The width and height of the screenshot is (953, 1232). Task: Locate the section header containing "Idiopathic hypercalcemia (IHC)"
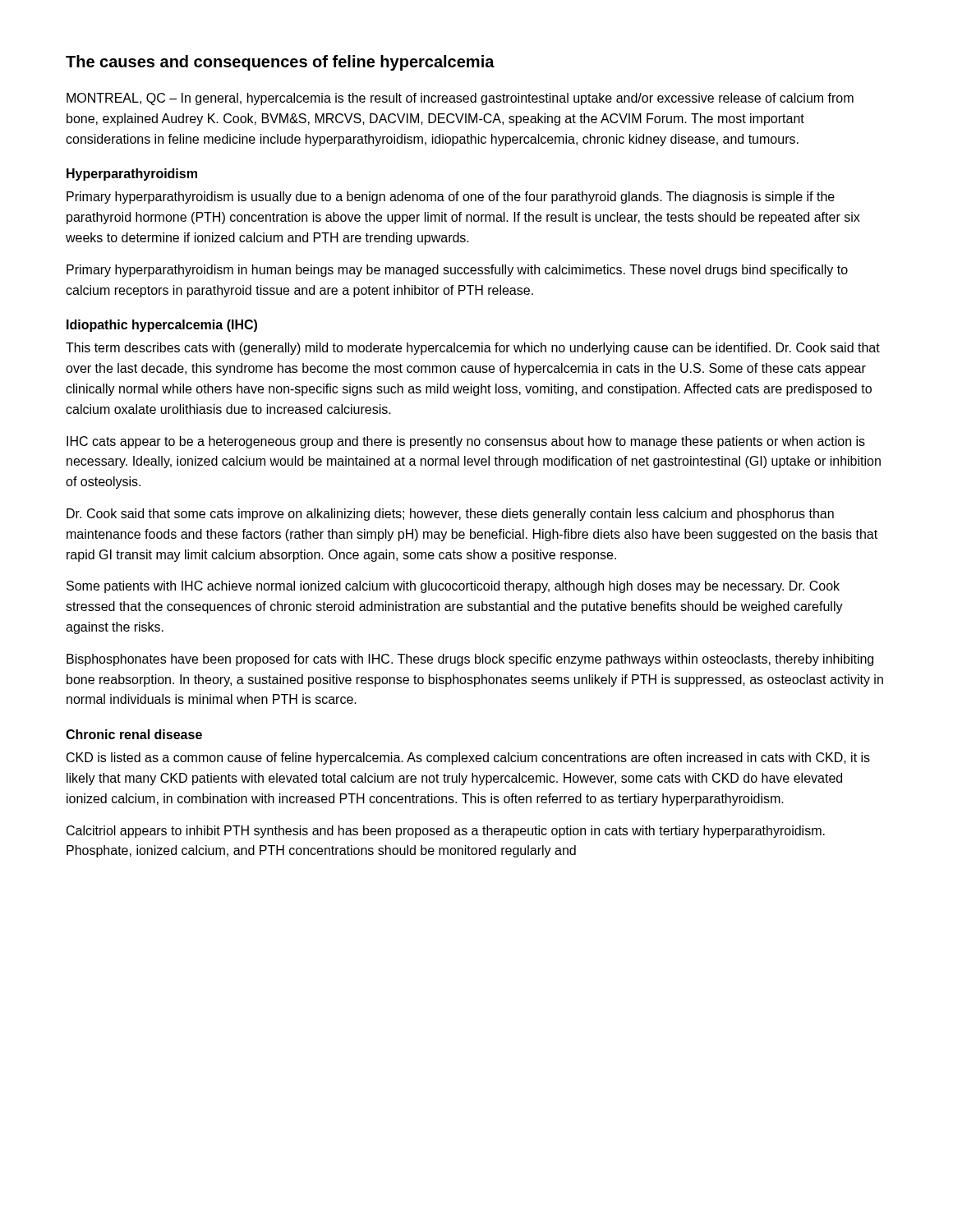162,325
